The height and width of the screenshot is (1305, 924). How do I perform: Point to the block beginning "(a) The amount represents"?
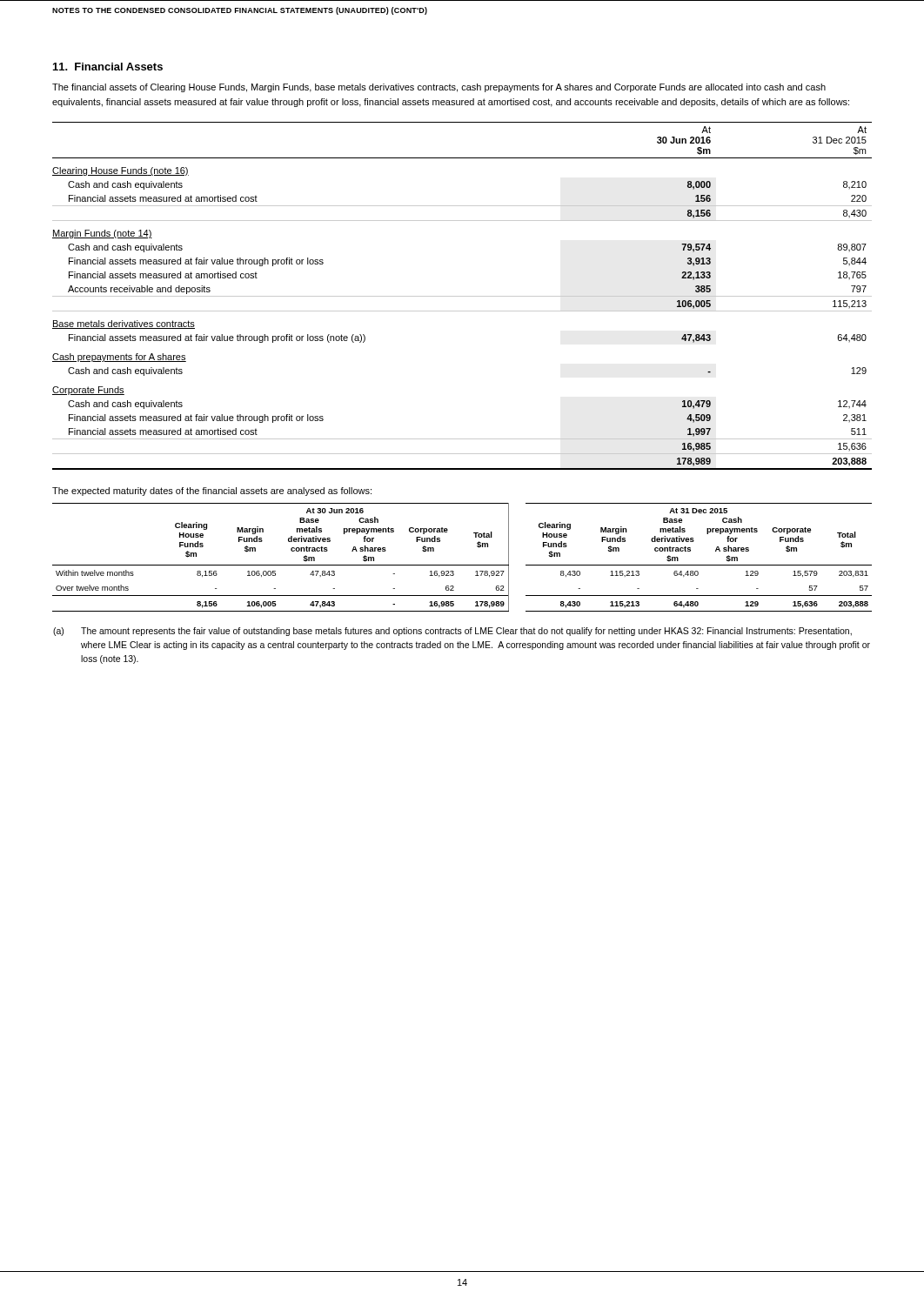click(462, 646)
